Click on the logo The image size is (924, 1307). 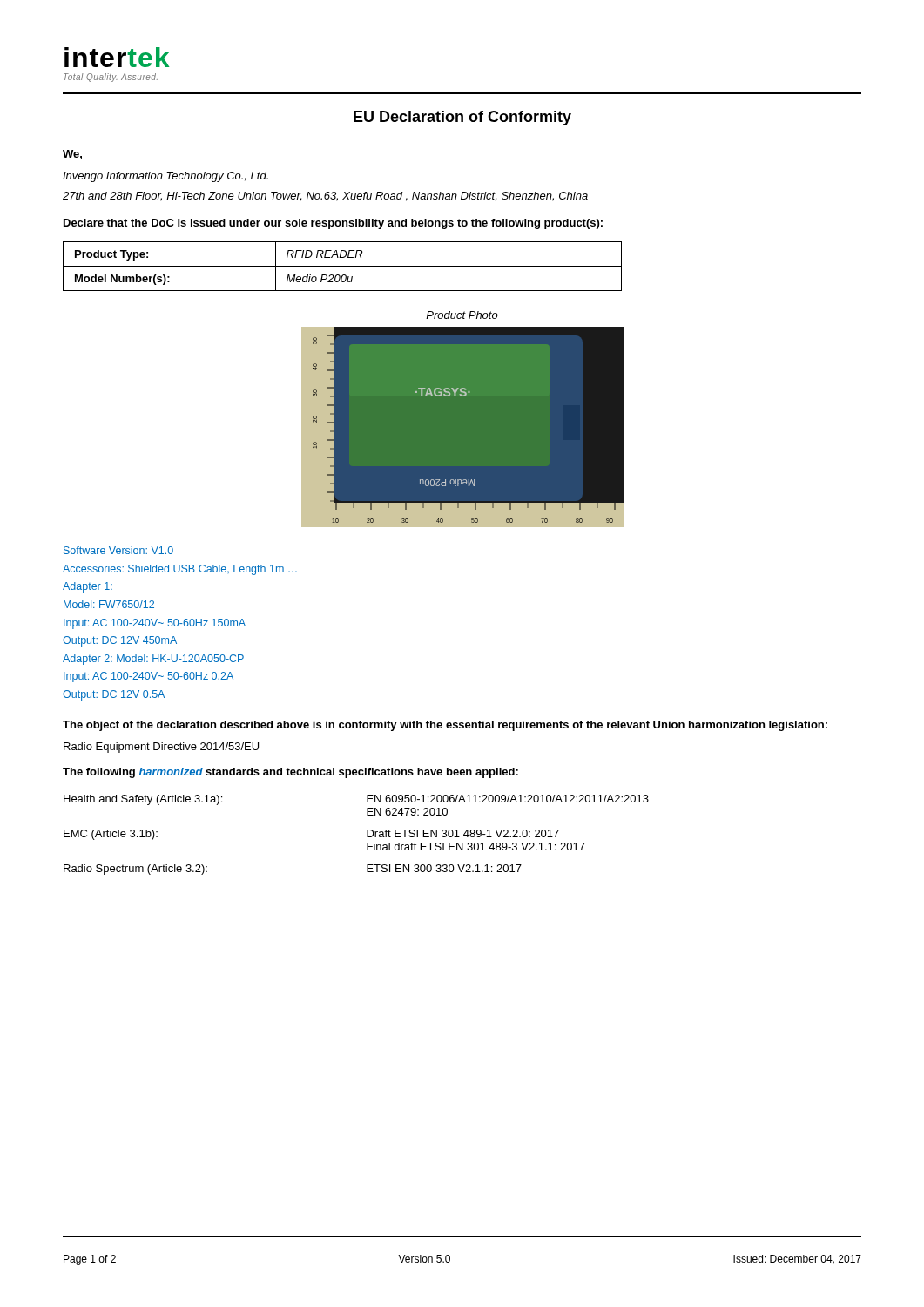pyautogui.click(x=117, y=62)
